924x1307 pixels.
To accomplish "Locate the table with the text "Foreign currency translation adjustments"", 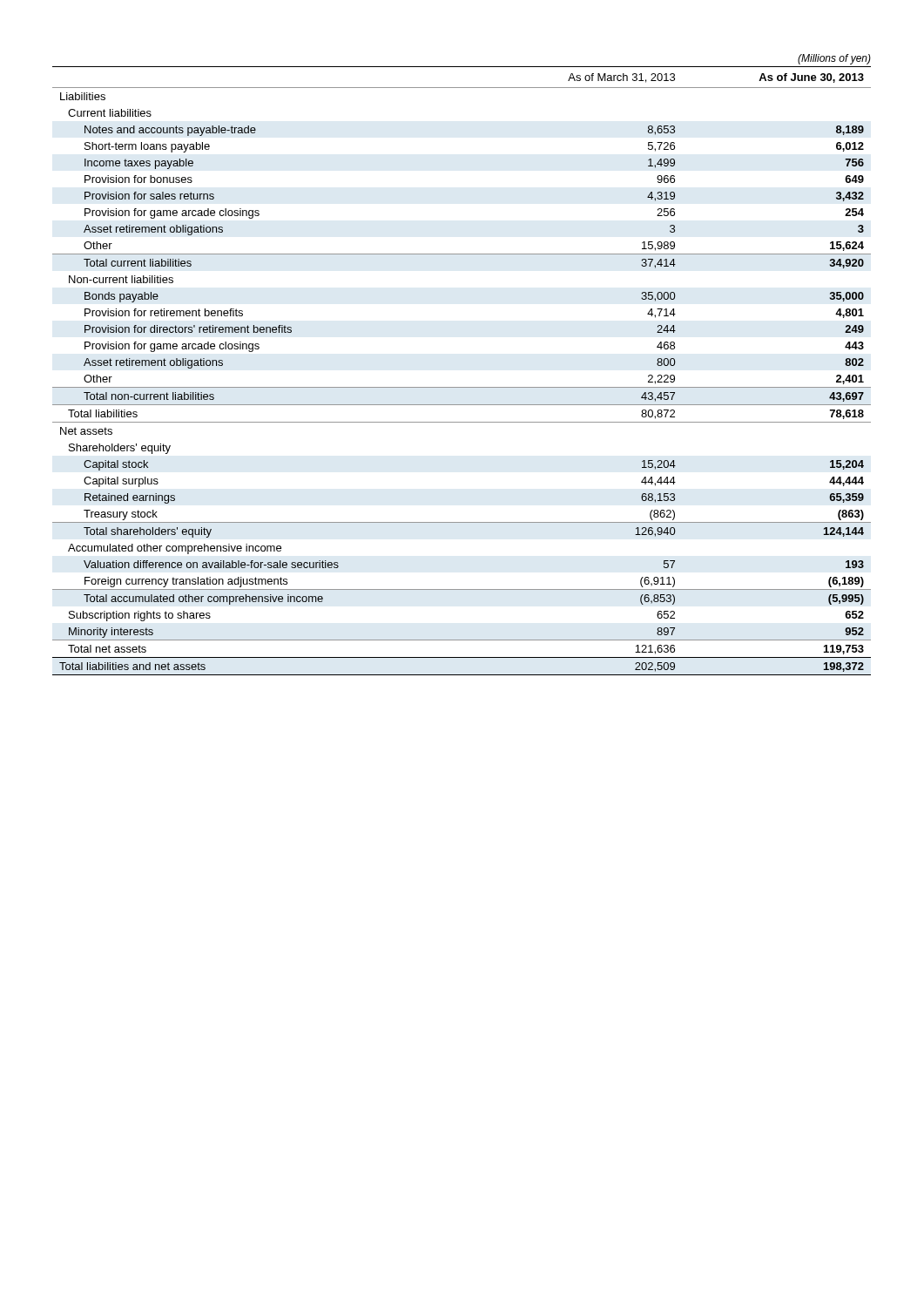I will pyautogui.click(x=462, y=364).
